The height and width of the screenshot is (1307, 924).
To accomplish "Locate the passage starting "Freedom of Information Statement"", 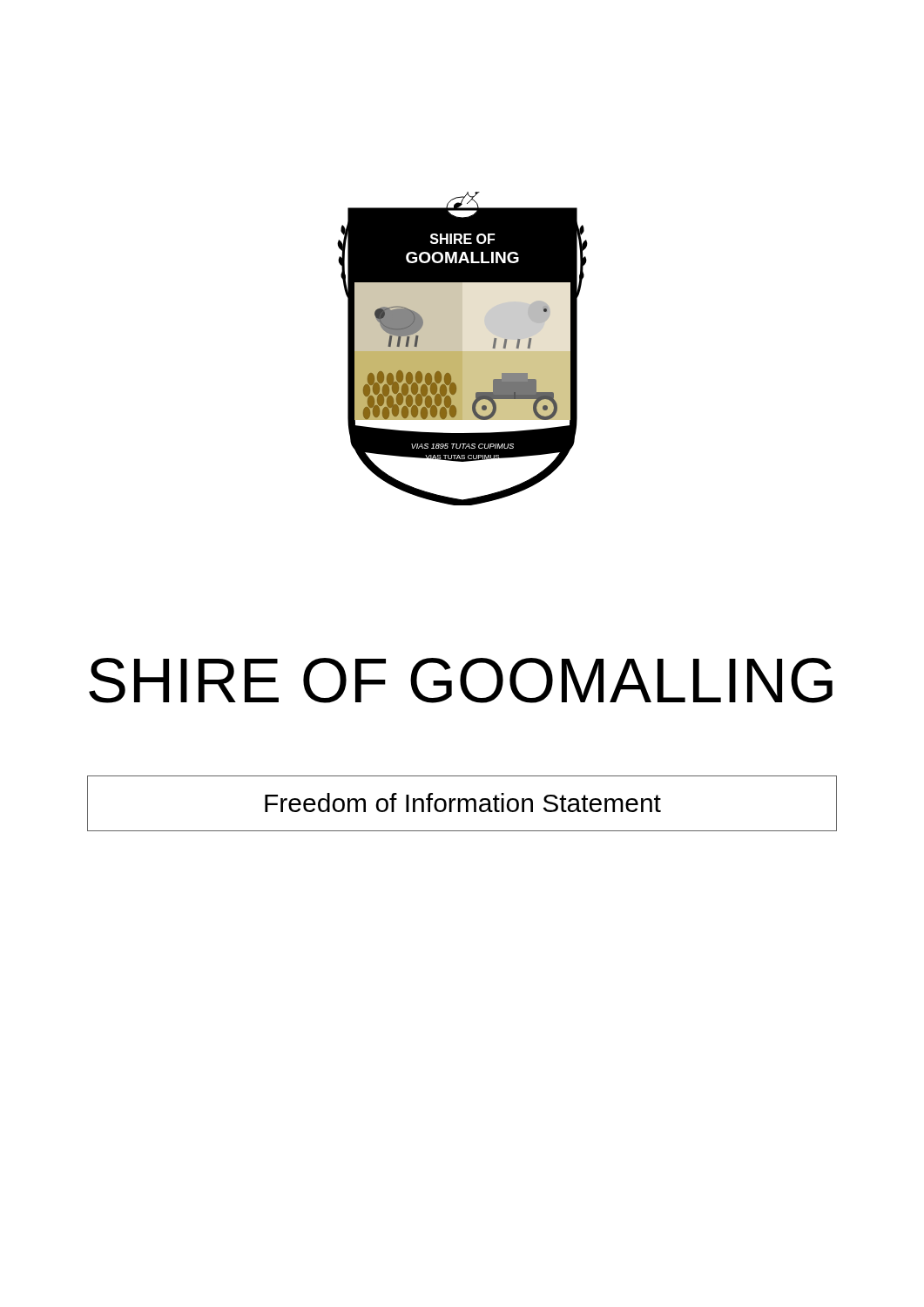I will pos(462,803).
